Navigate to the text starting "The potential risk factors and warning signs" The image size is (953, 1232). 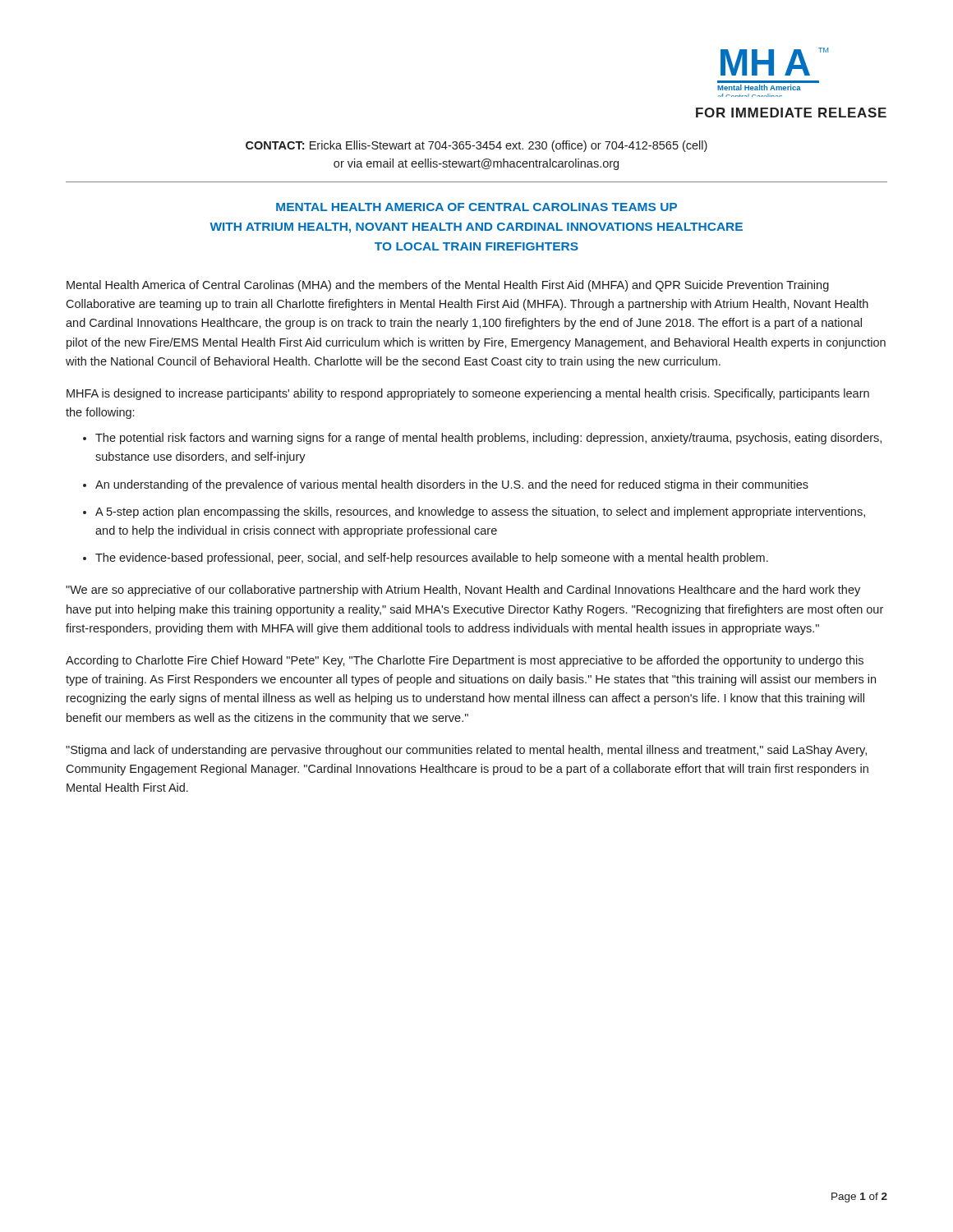coord(489,448)
